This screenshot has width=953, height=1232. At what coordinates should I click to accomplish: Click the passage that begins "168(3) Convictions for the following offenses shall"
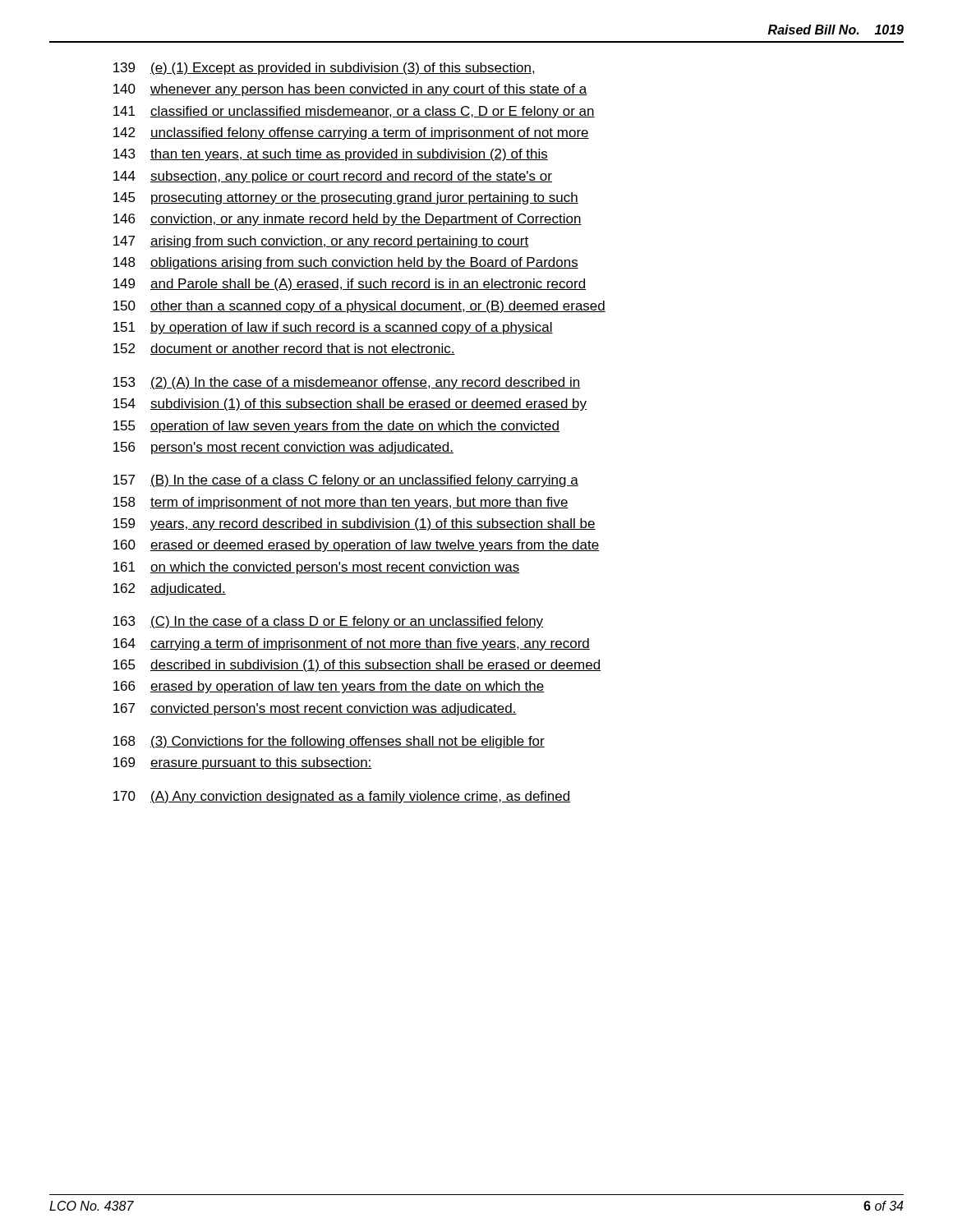(x=497, y=753)
